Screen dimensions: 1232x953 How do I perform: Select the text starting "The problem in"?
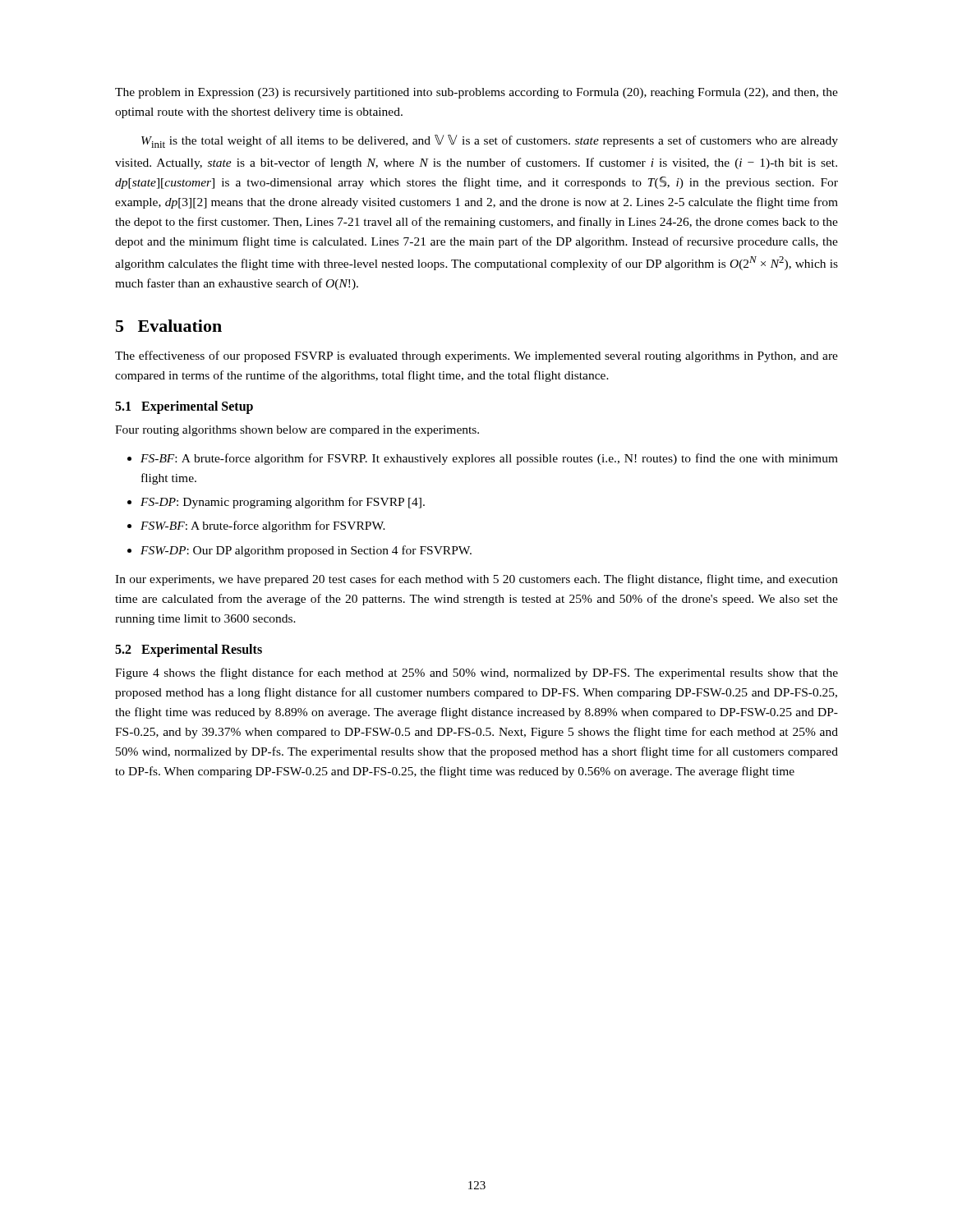[x=476, y=102]
